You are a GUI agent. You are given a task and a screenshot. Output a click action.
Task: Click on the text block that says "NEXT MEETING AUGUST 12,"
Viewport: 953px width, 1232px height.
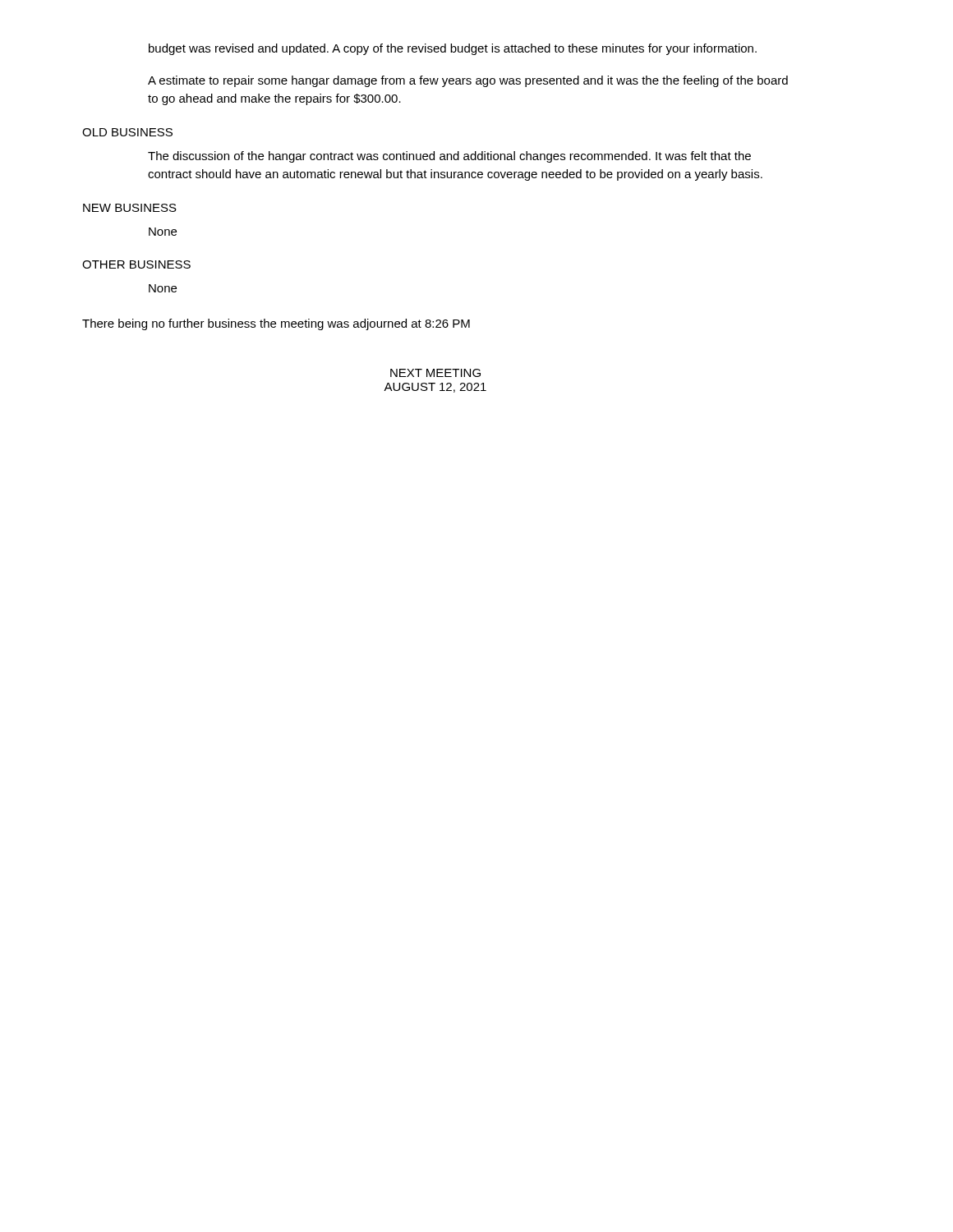[x=435, y=379]
